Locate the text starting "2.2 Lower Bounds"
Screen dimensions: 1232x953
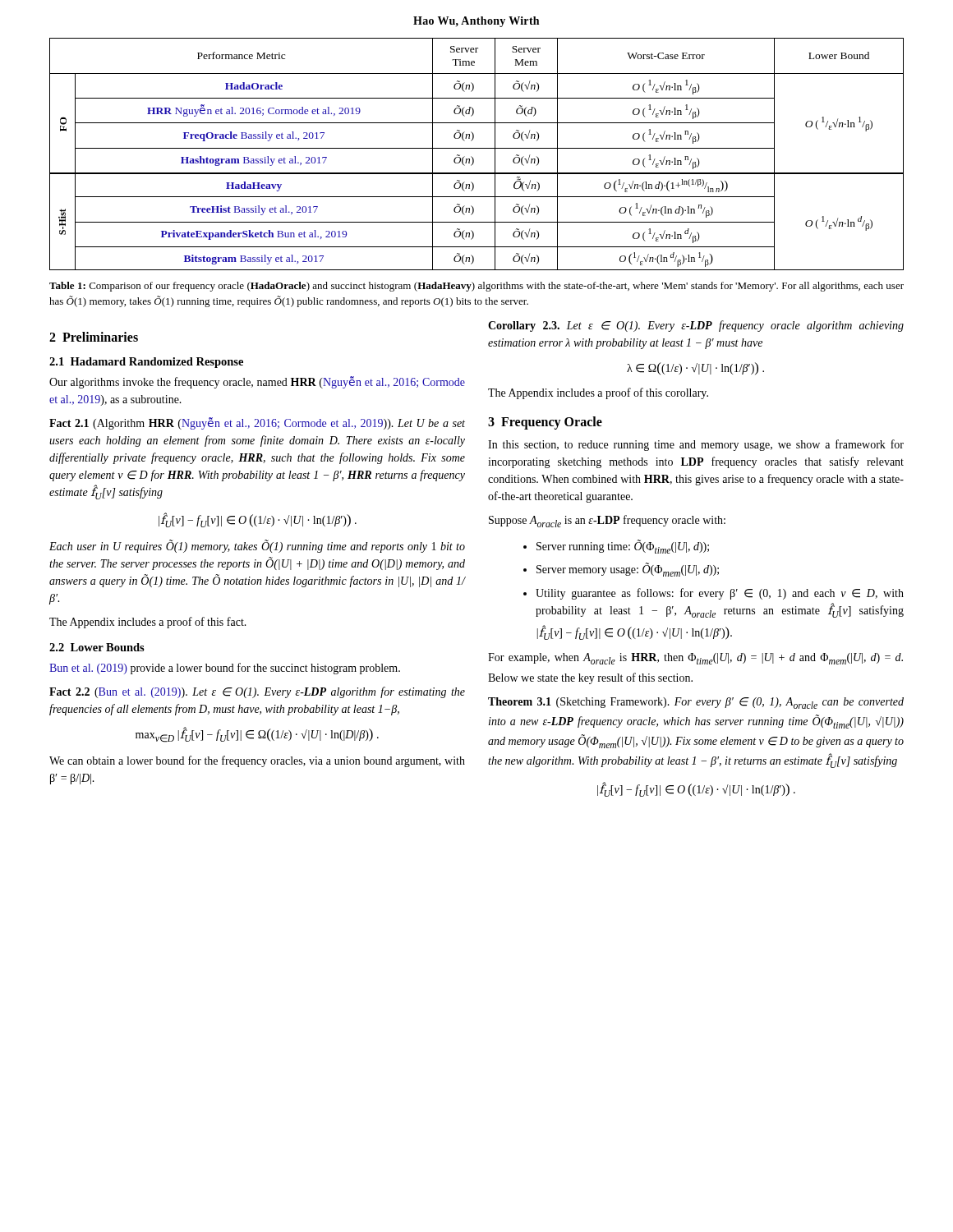point(97,647)
